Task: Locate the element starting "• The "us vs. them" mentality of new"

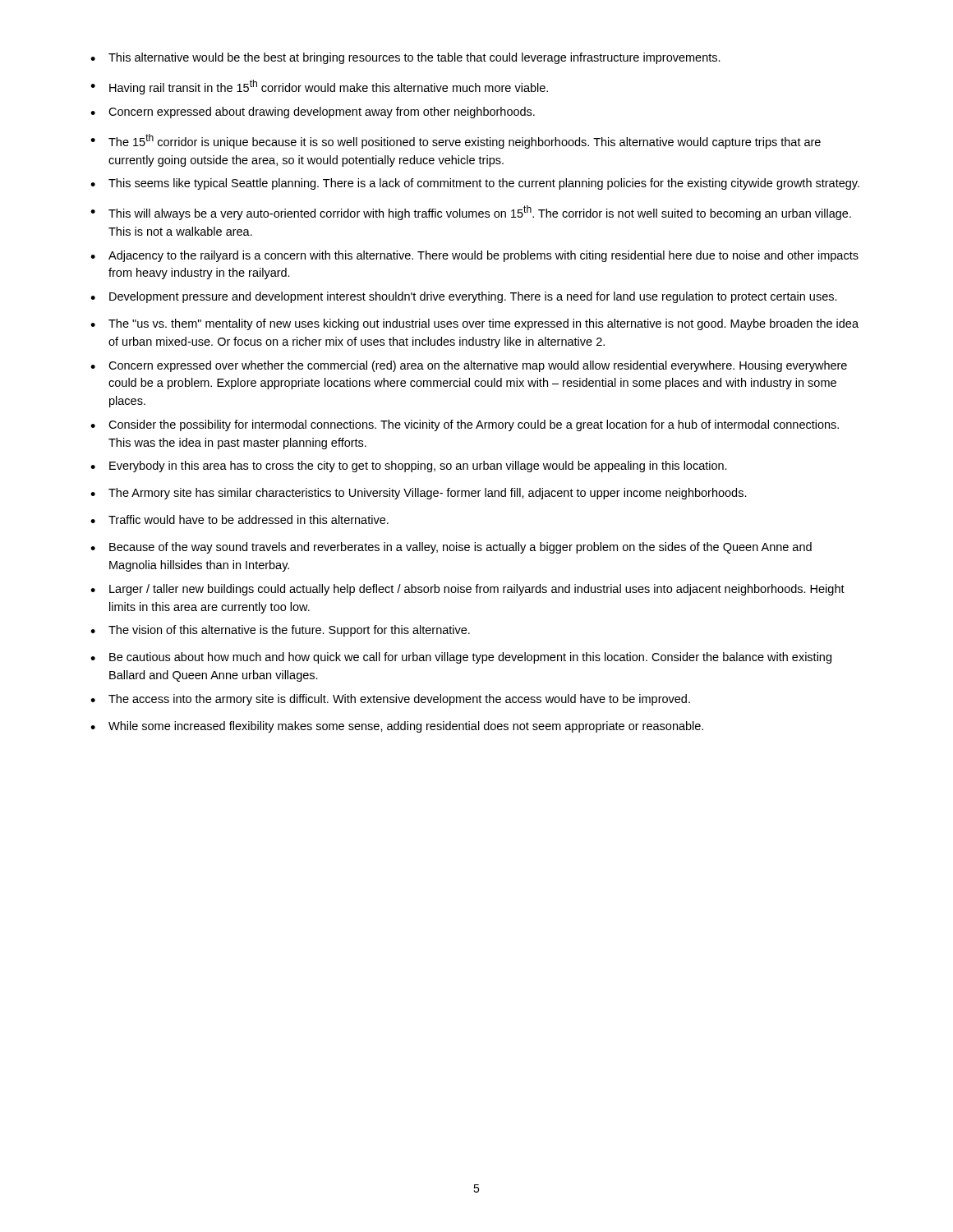Action: (x=476, y=333)
